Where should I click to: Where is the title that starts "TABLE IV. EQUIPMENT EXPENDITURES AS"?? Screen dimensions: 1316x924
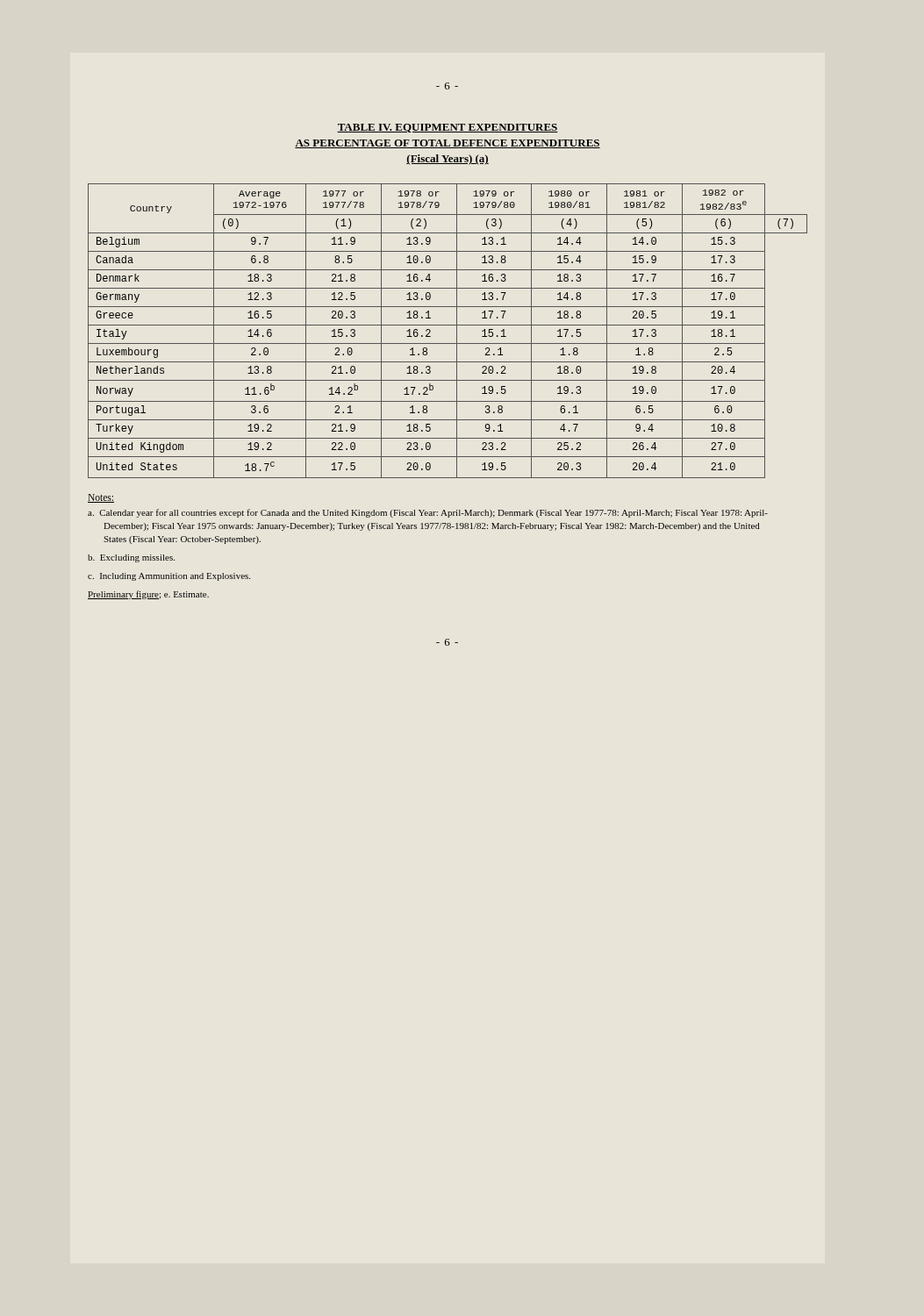[x=447, y=143]
